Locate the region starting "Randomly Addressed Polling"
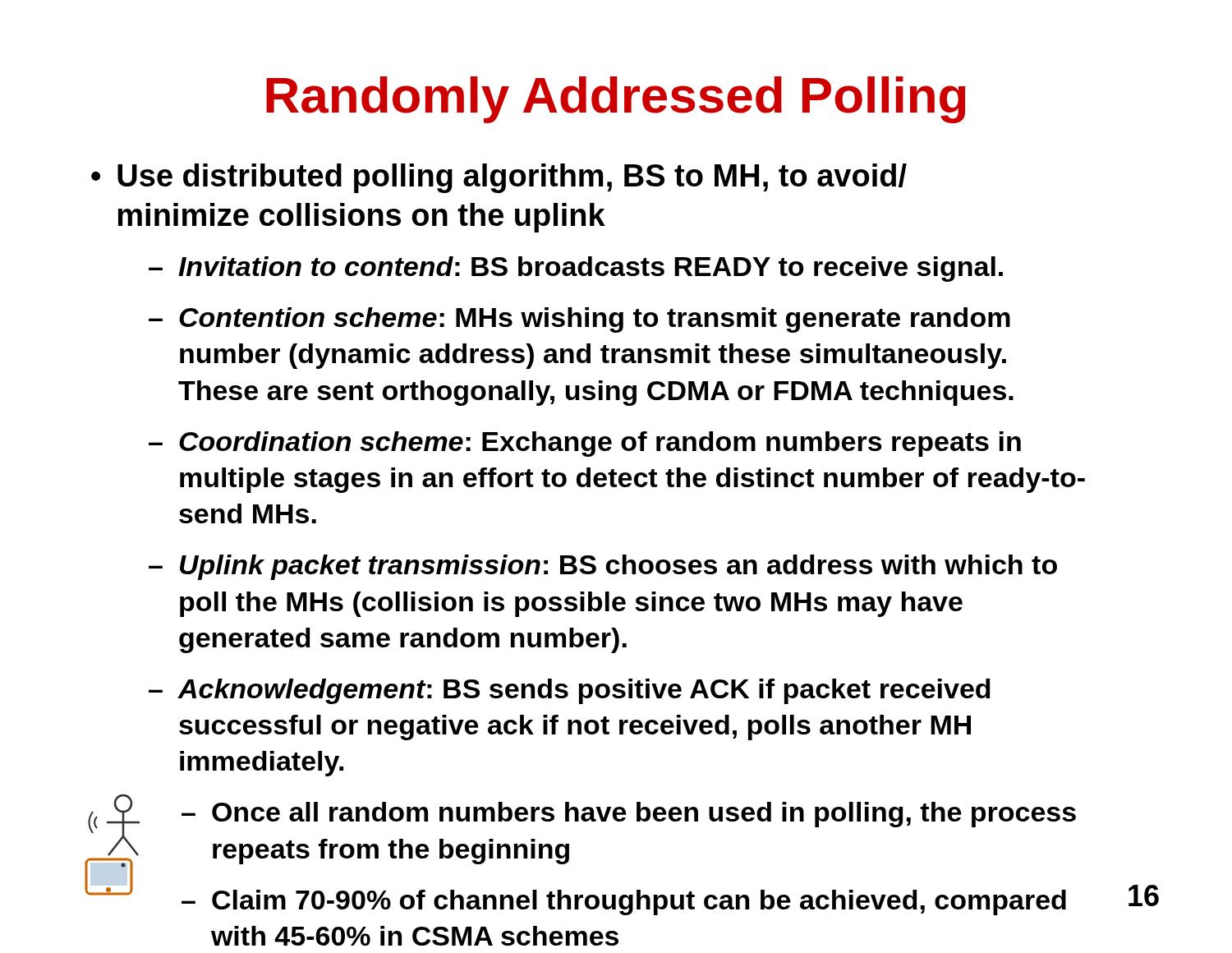Screen dimensions: 953x1232 click(x=616, y=95)
